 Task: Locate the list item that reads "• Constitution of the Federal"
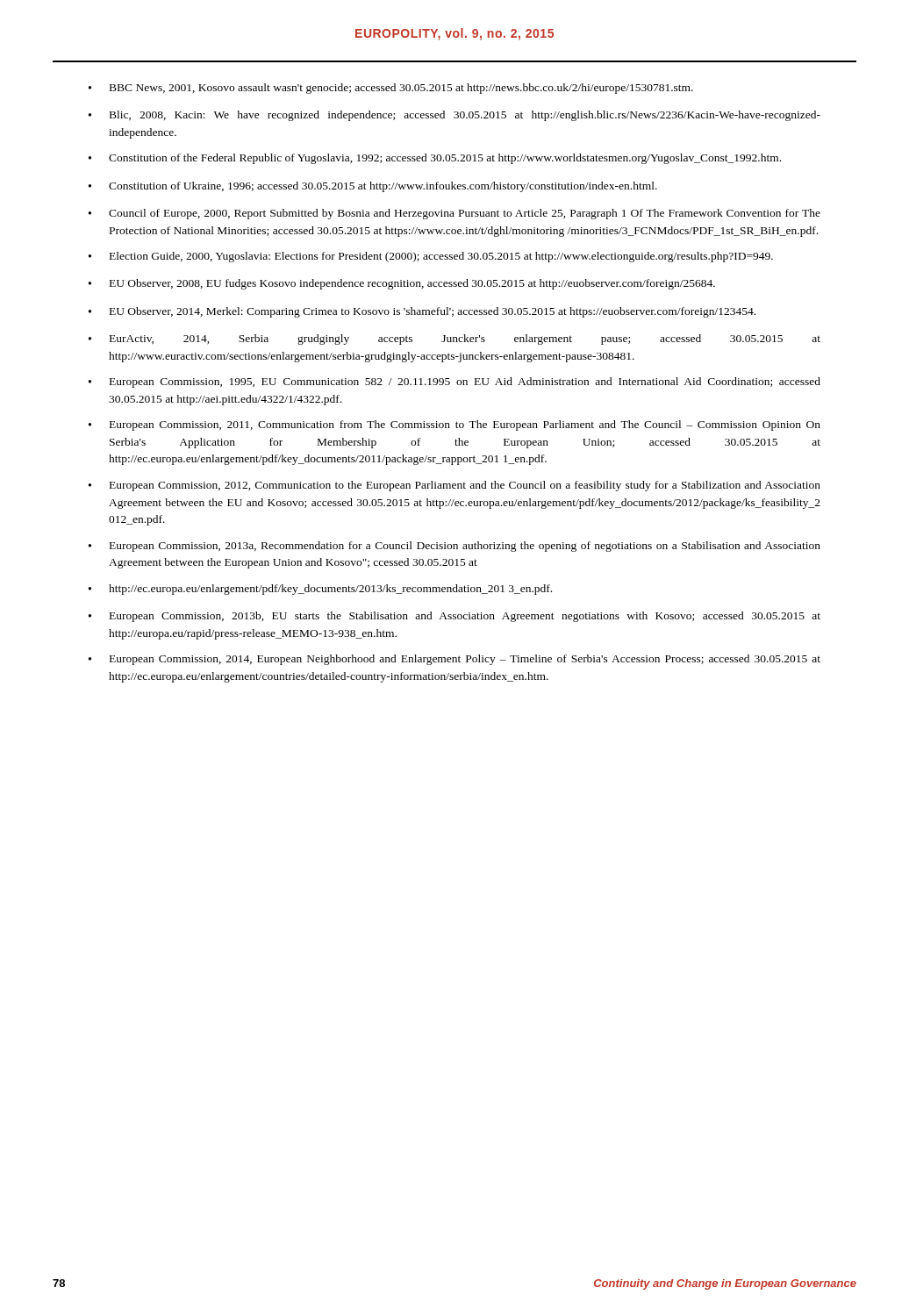click(454, 159)
